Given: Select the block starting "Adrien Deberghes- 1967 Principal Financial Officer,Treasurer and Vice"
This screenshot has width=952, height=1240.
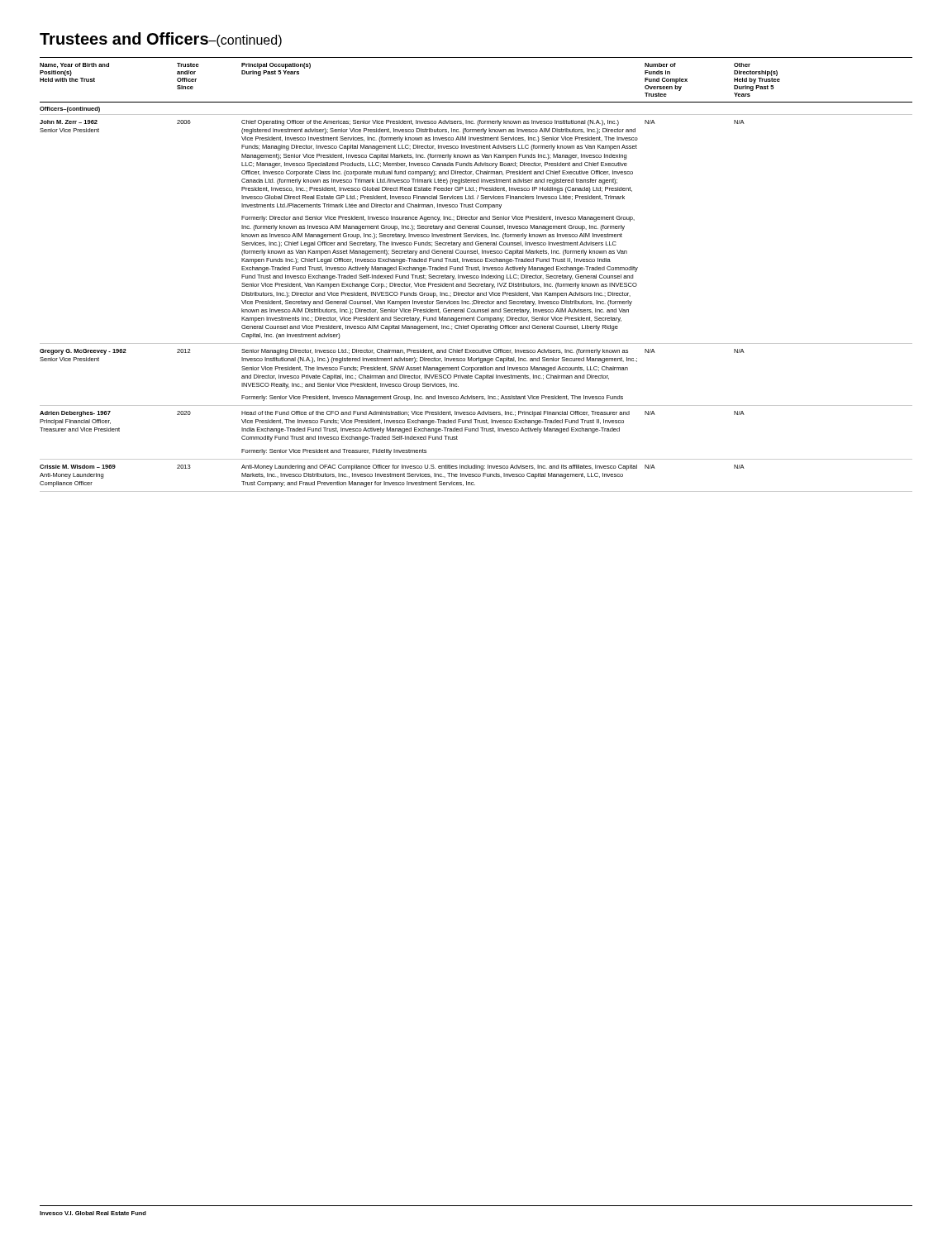Looking at the screenshot, I should pos(445,432).
